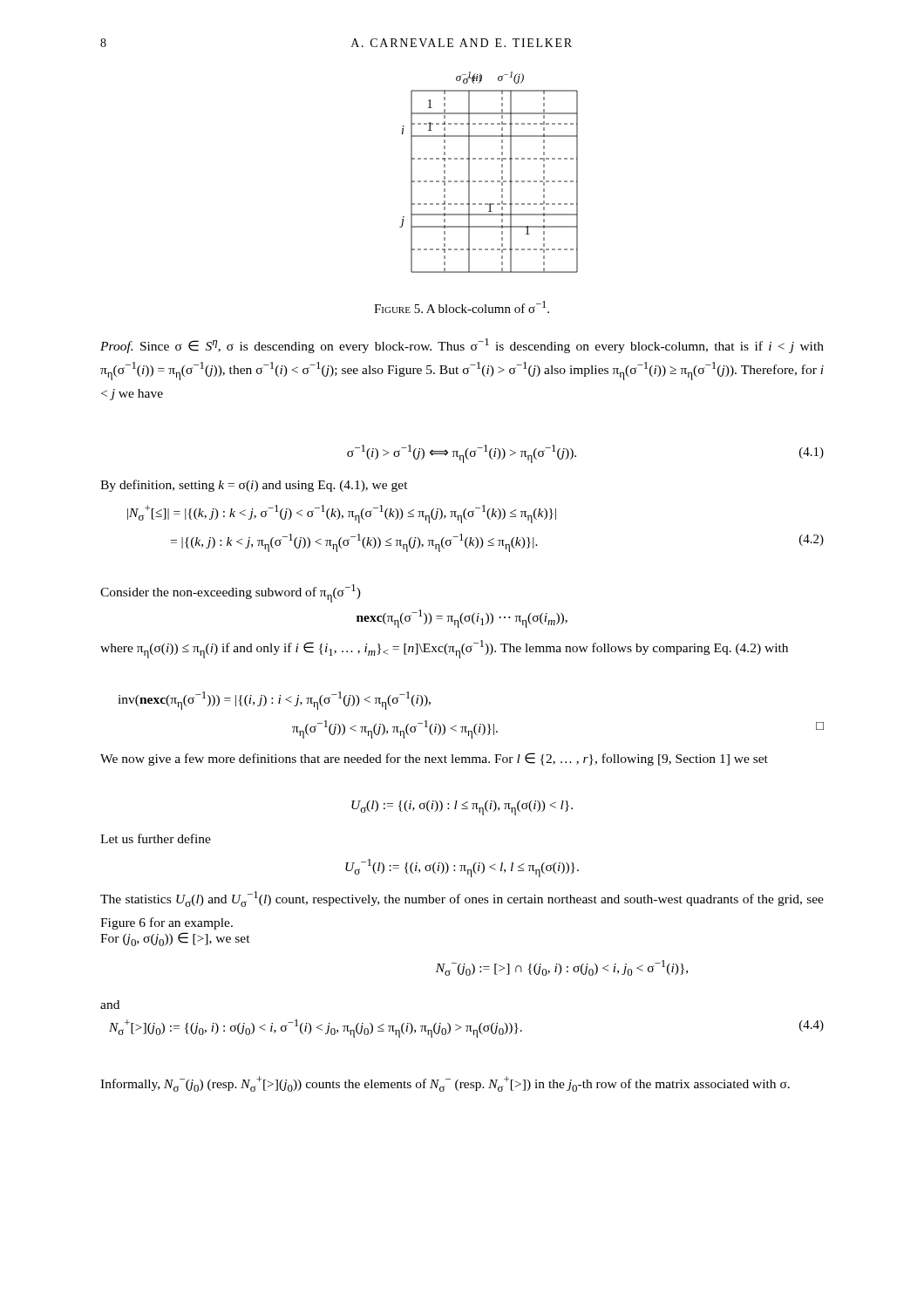Select the text block that says "We now give a few more definitions that"
924x1308 pixels.
coord(434,758)
